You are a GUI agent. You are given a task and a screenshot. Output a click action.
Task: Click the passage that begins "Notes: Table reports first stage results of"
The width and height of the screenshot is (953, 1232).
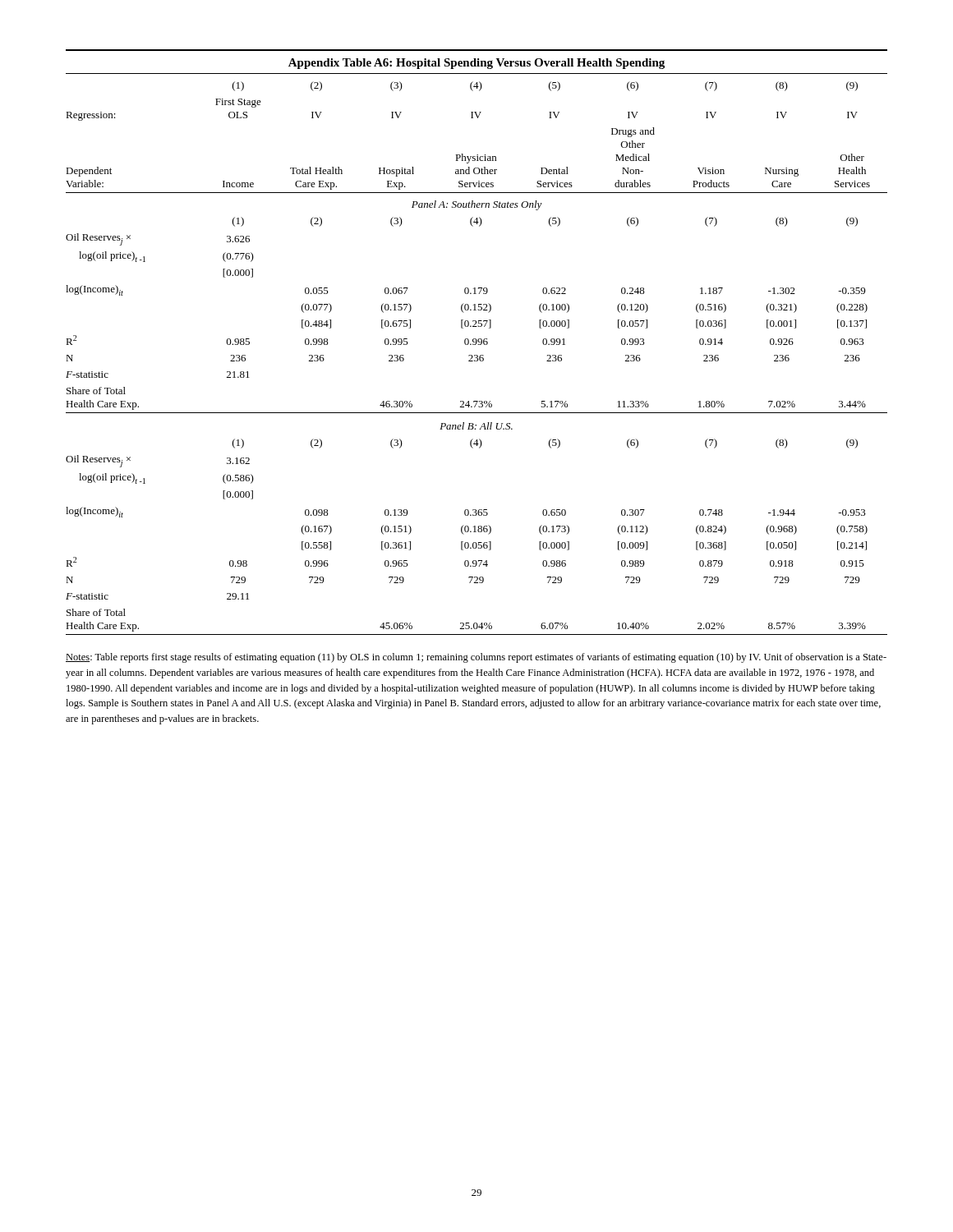[x=476, y=688]
